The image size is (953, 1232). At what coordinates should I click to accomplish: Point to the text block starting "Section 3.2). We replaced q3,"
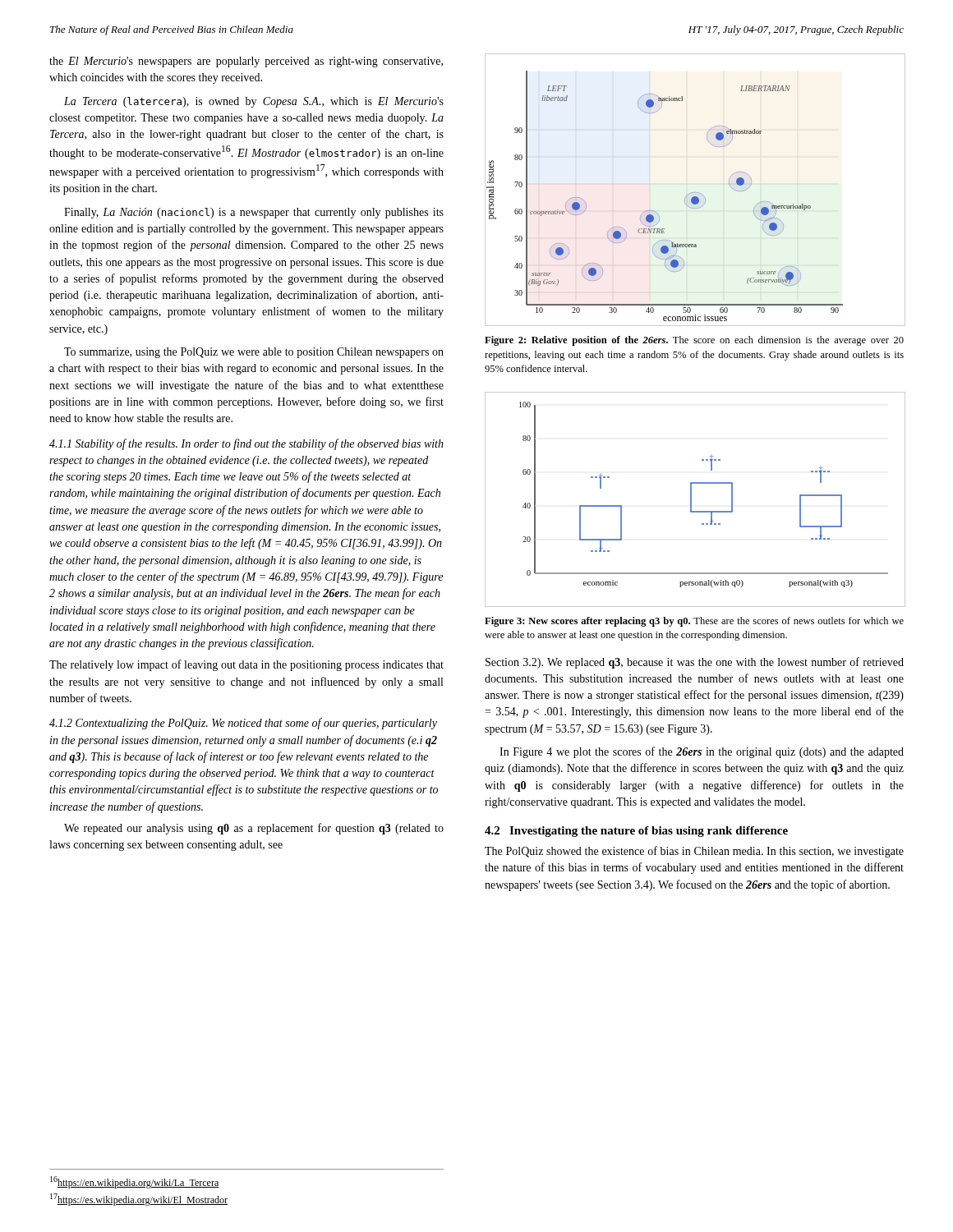(x=694, y=695)
